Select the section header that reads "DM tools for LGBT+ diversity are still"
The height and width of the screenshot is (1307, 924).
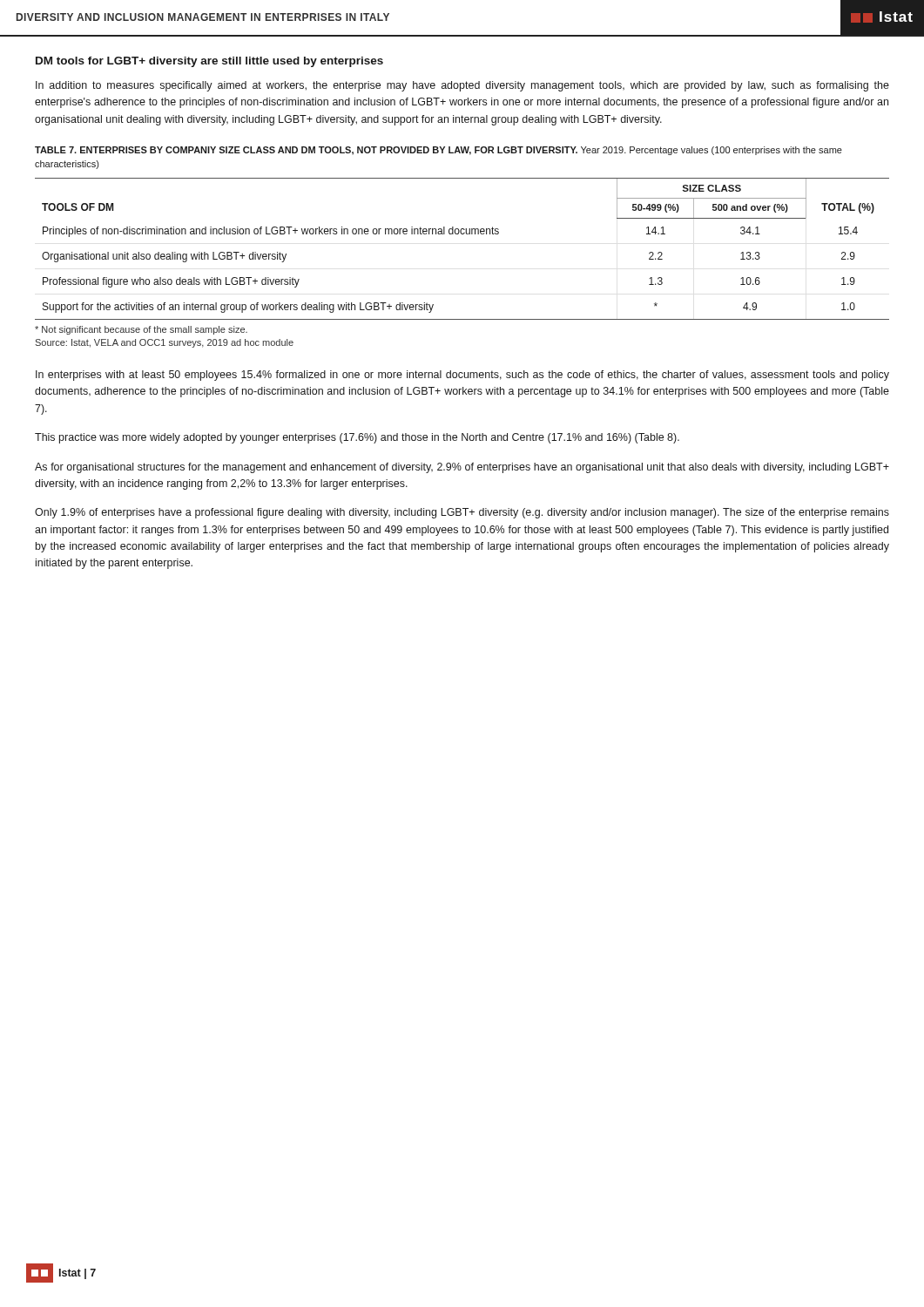(209, 61)
